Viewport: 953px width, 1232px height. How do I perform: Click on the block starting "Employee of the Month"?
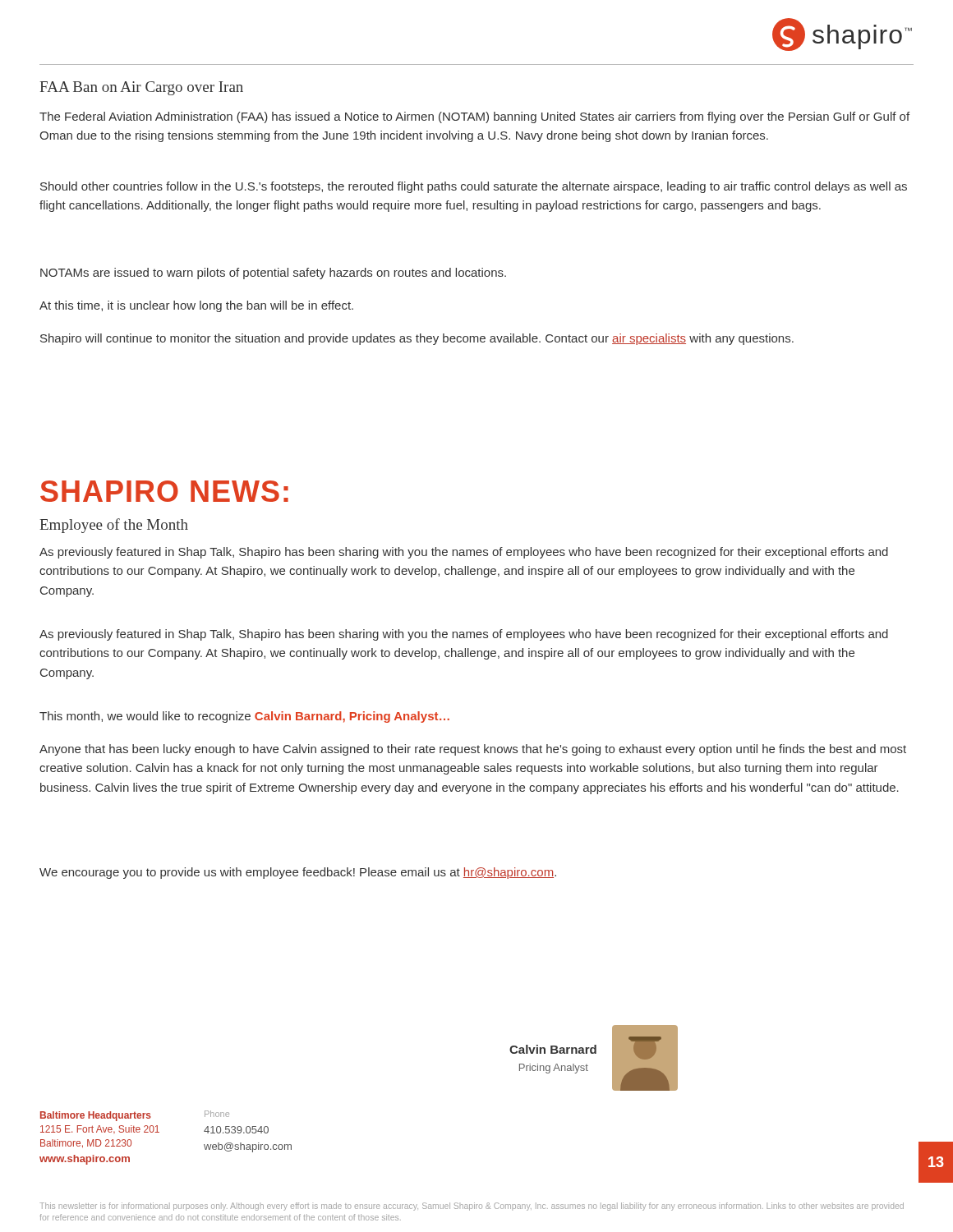[x=114, y=524]
